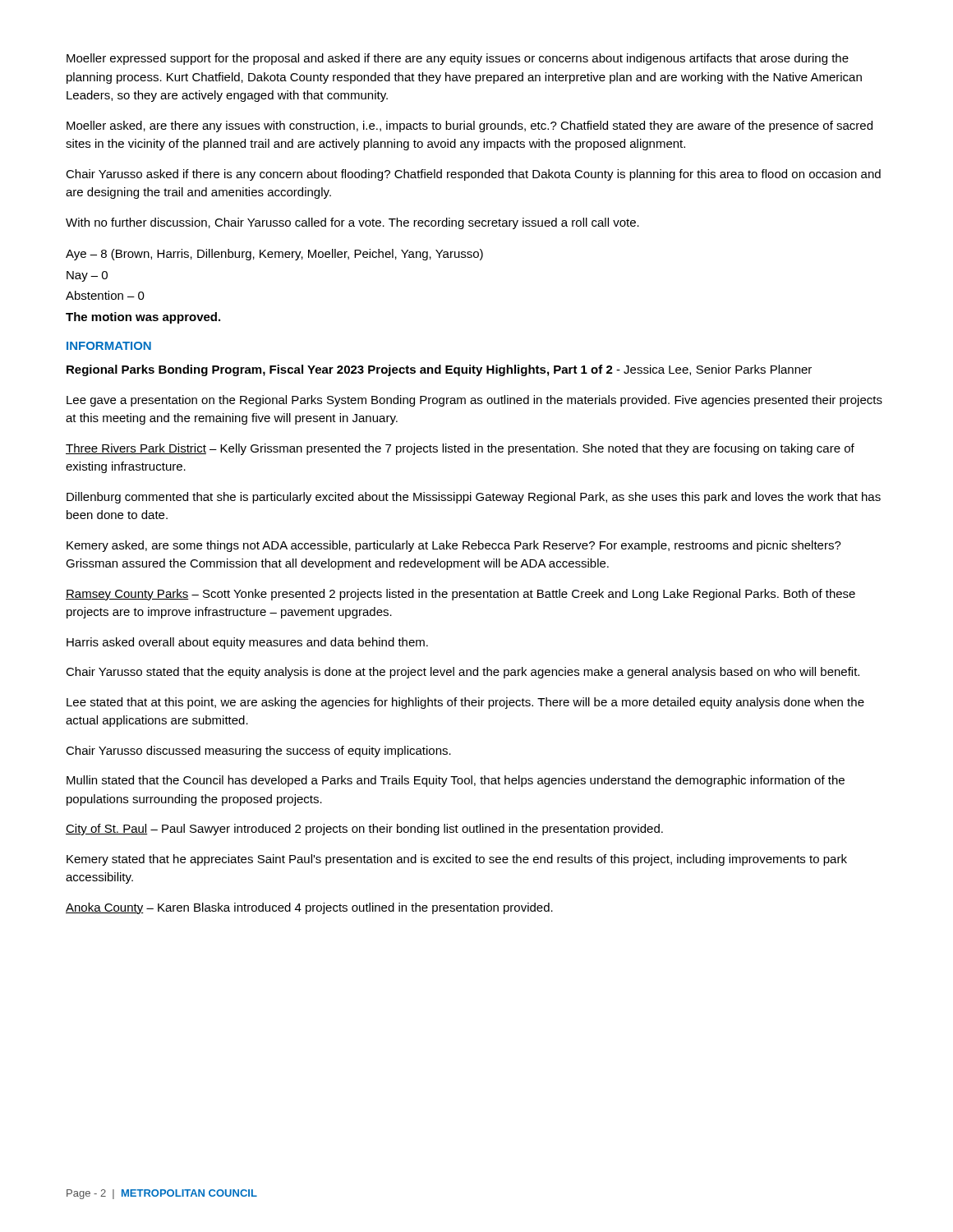Screen dimensions: 1232x953
Task: Select the block starting "City of St."
Action: click(365, 828)
